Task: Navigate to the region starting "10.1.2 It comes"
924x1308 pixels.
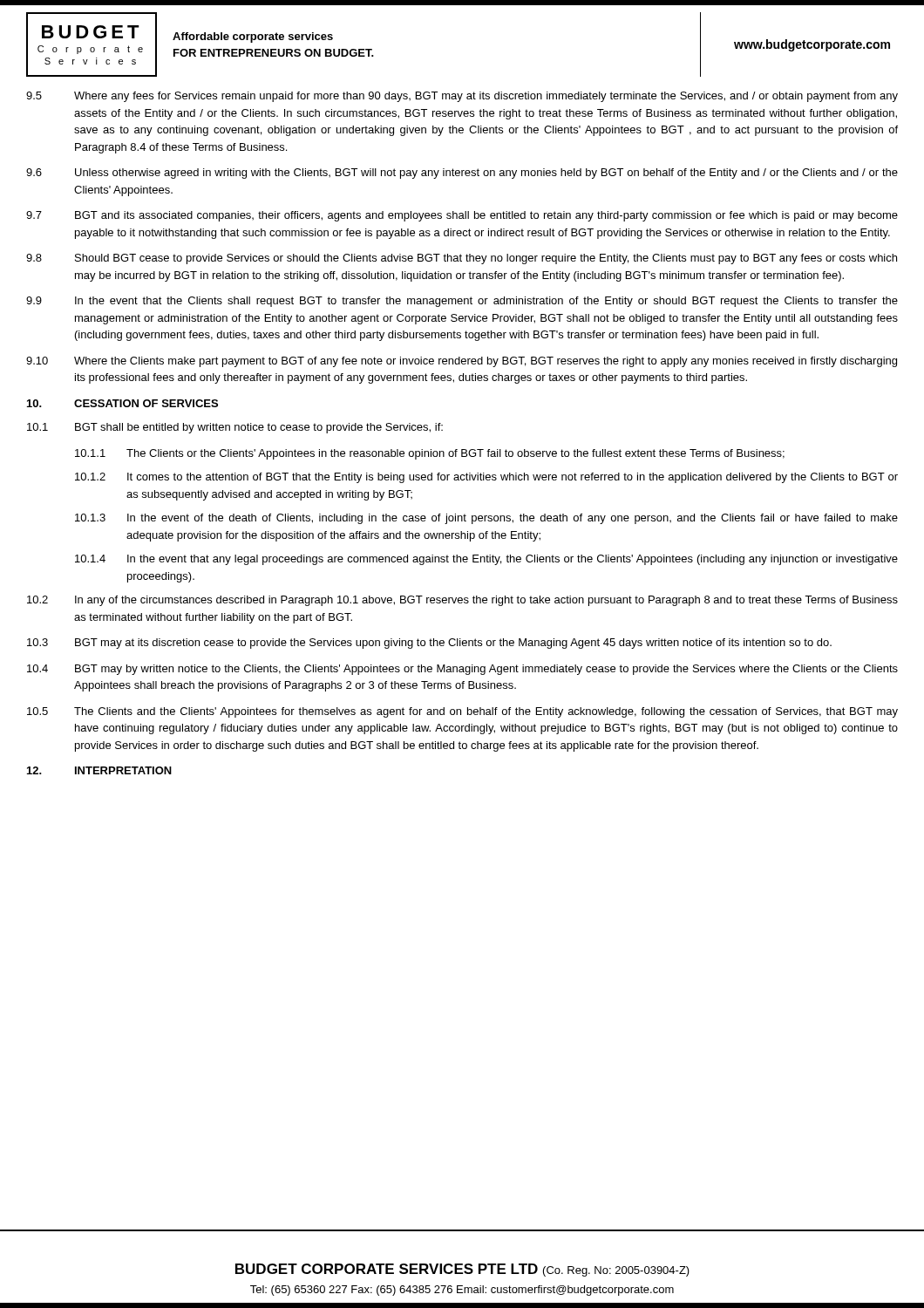Action: pos(486,485)
